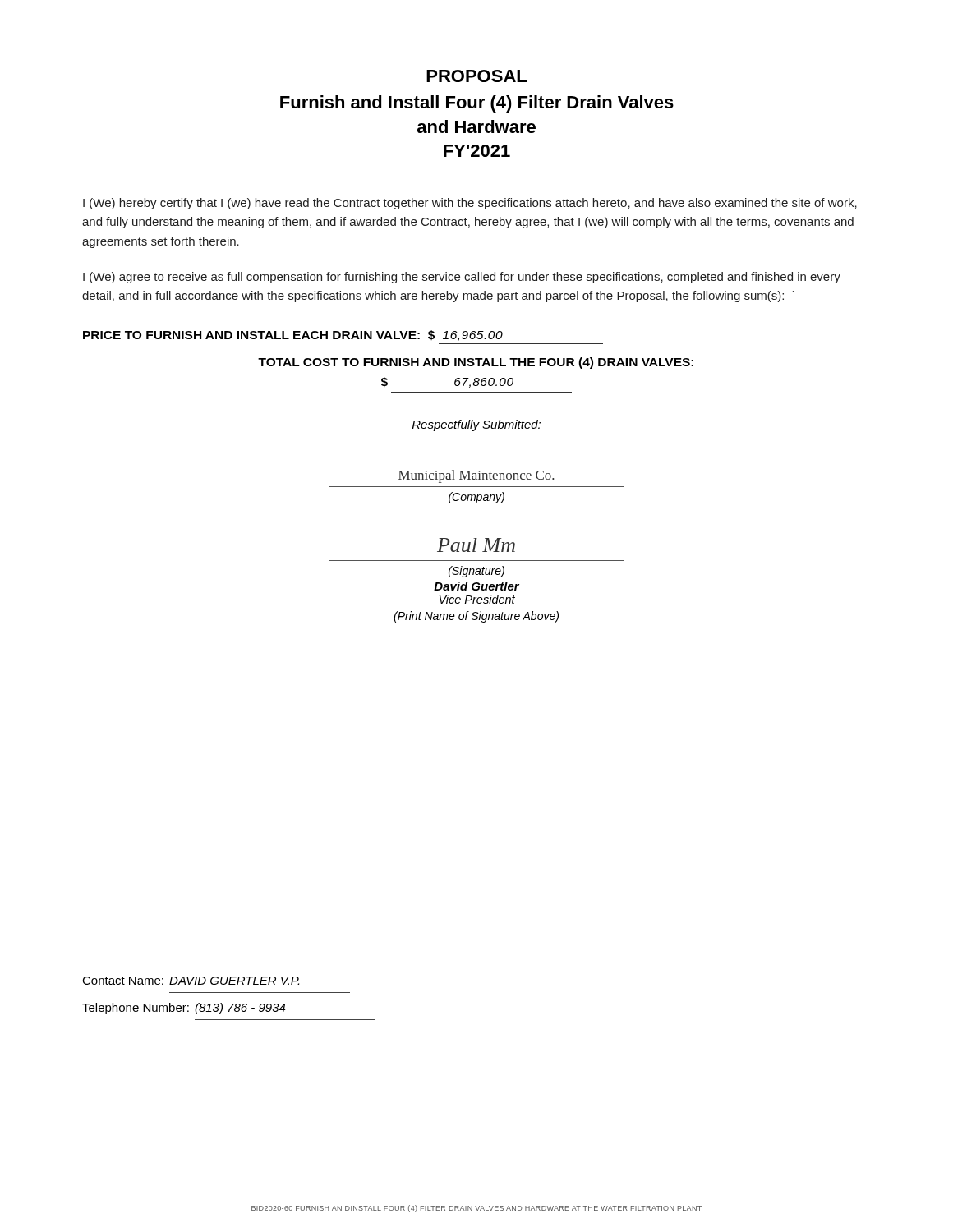Click the passage that begins "TOTAL COST TO FURNISH AND INSTALL THE"
Viewport: 953px width, 1232px height.
point(476,374)
